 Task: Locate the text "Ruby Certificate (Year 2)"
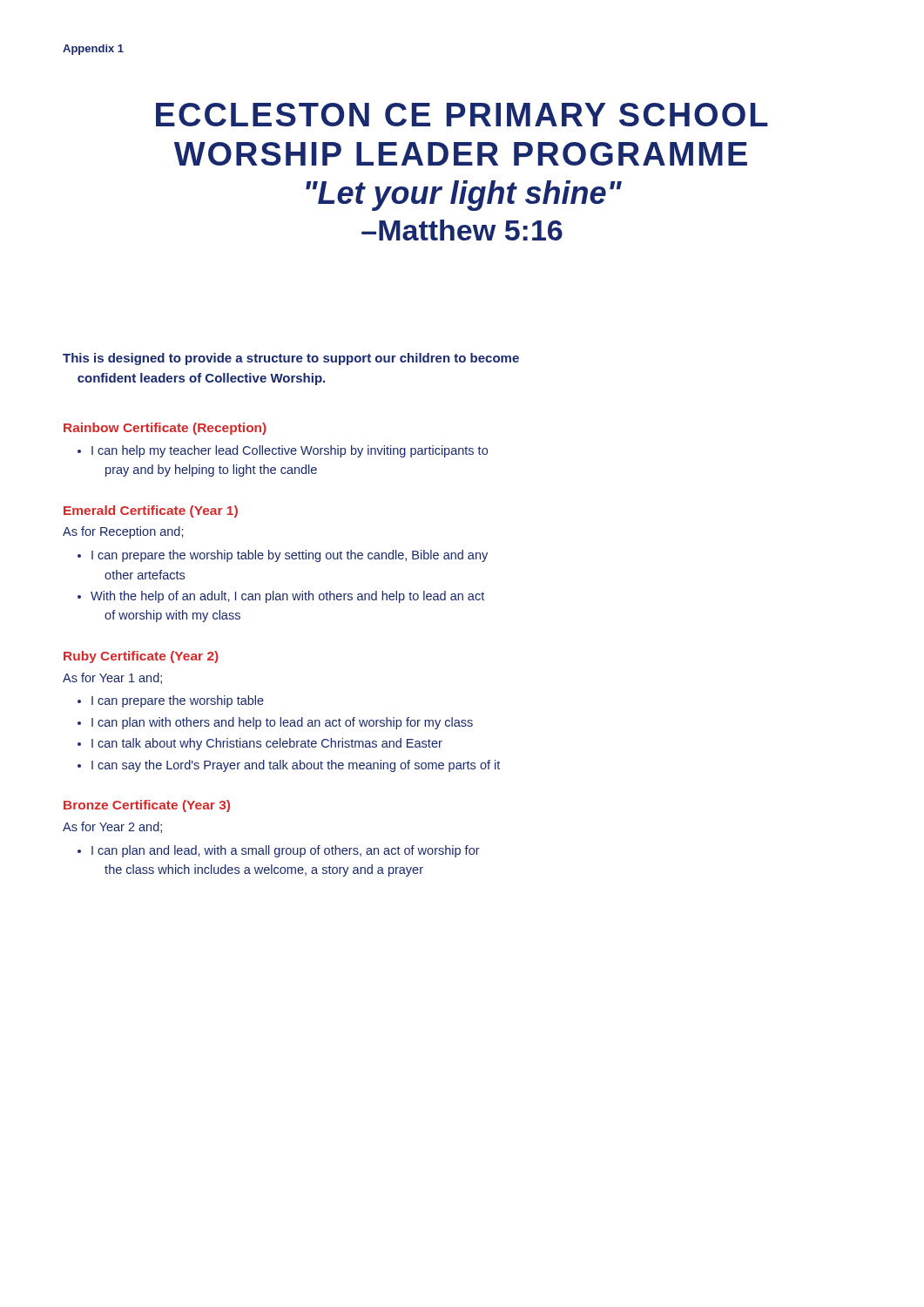pyautogui.click(x=141, y=656)
